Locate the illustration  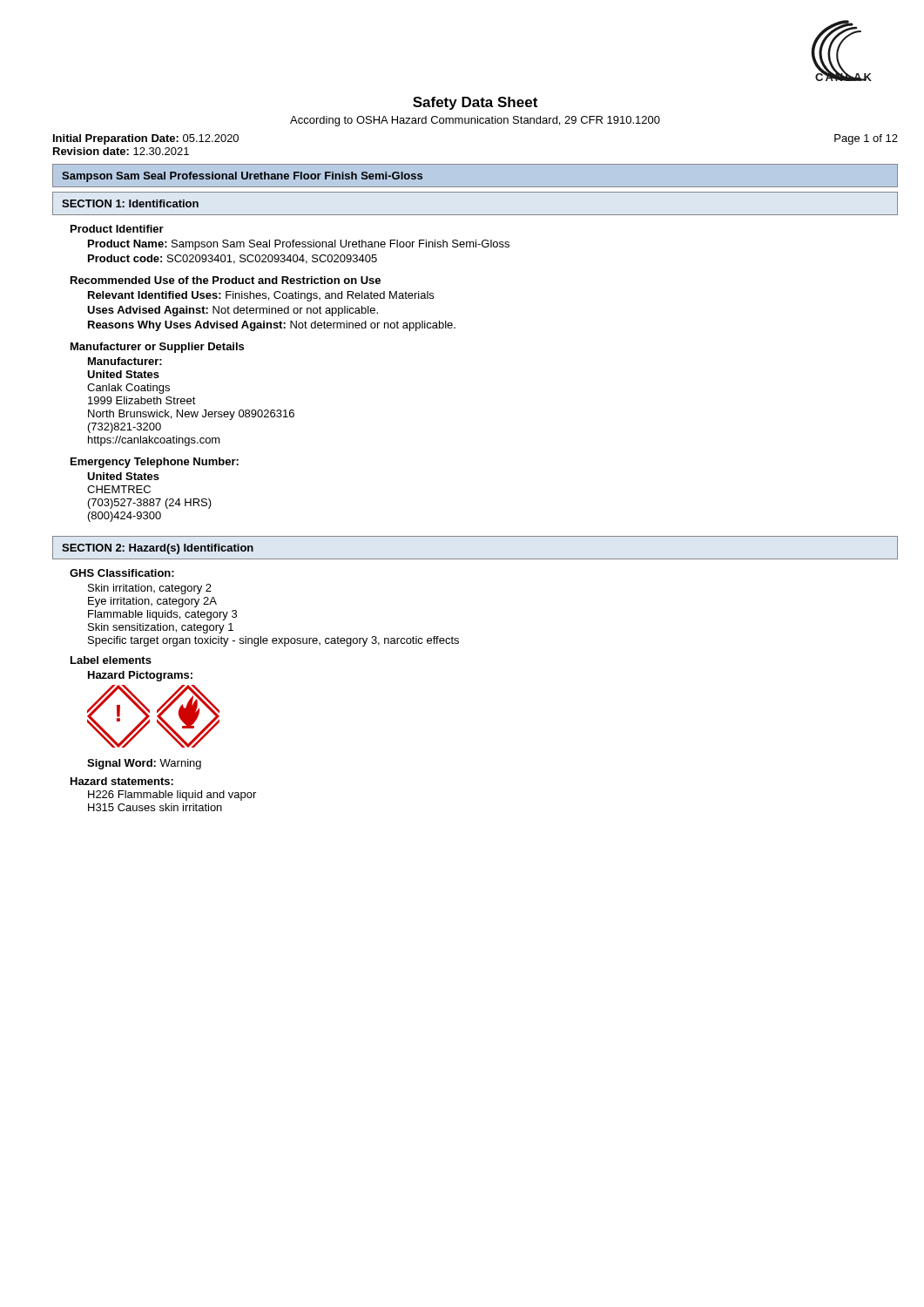point(475,716)
